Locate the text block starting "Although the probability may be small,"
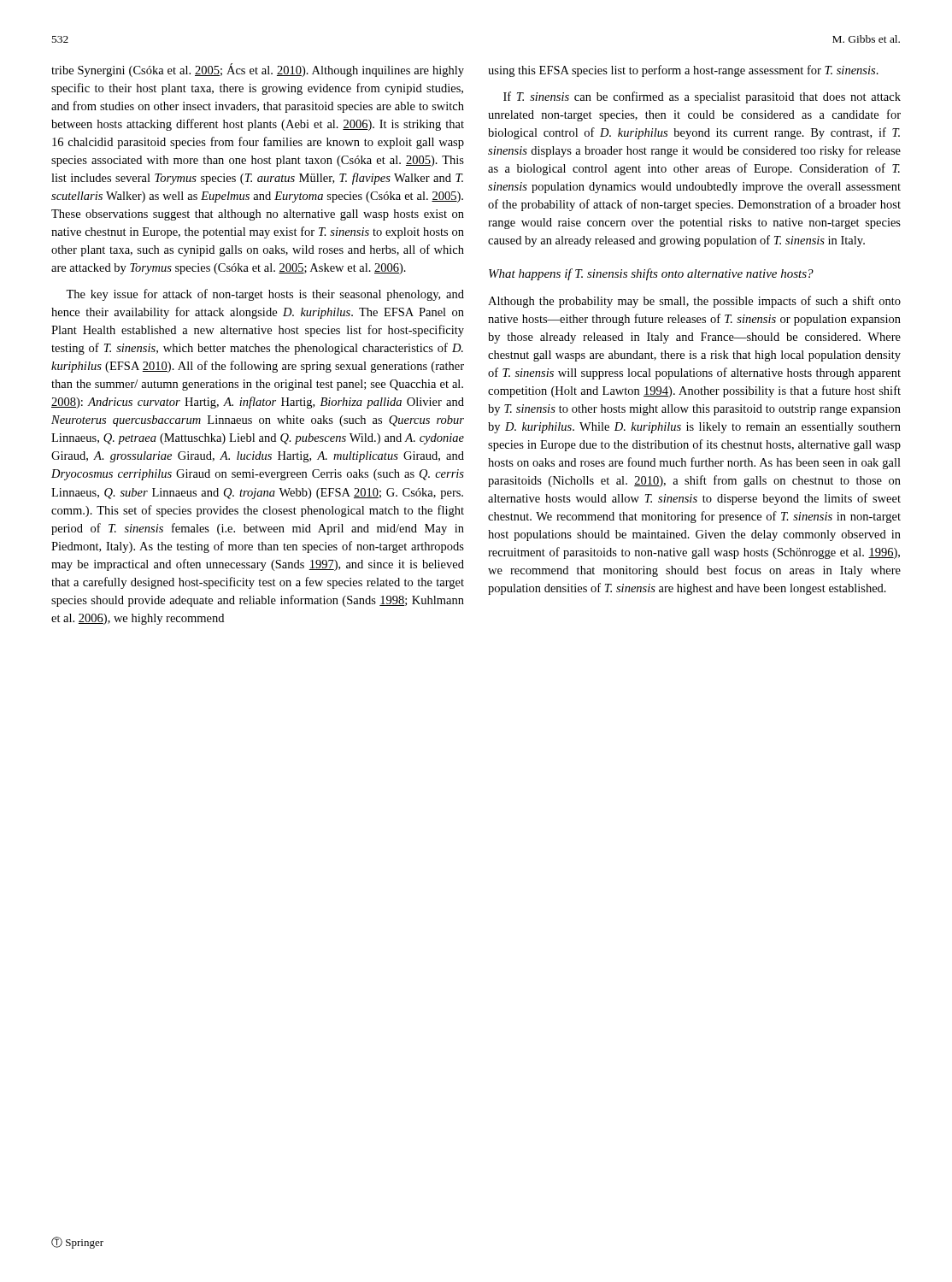This screenshot has width=952, height=1282. pyautogui.click(x=694, y=445)
